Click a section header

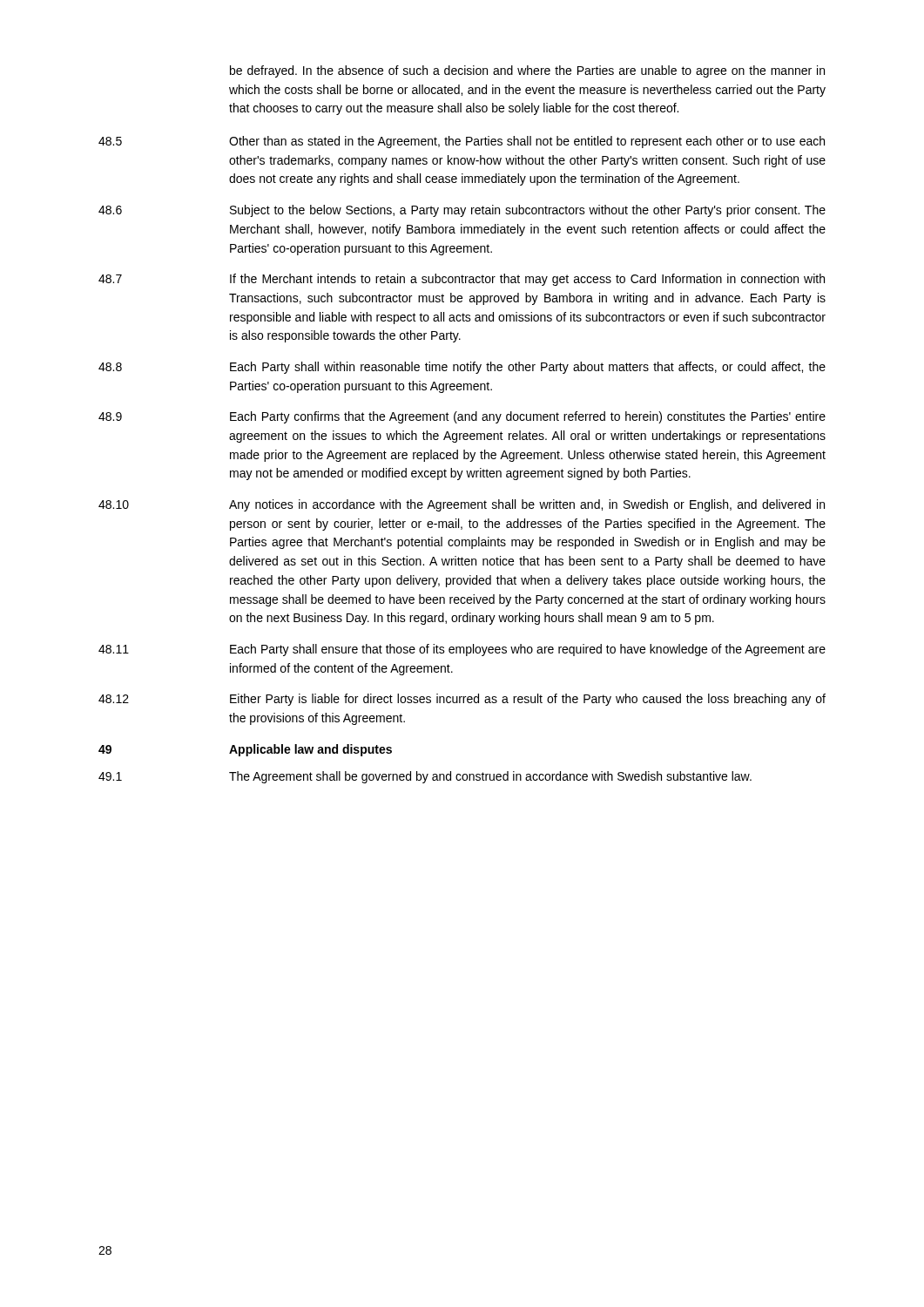click(x=462, y=750)
